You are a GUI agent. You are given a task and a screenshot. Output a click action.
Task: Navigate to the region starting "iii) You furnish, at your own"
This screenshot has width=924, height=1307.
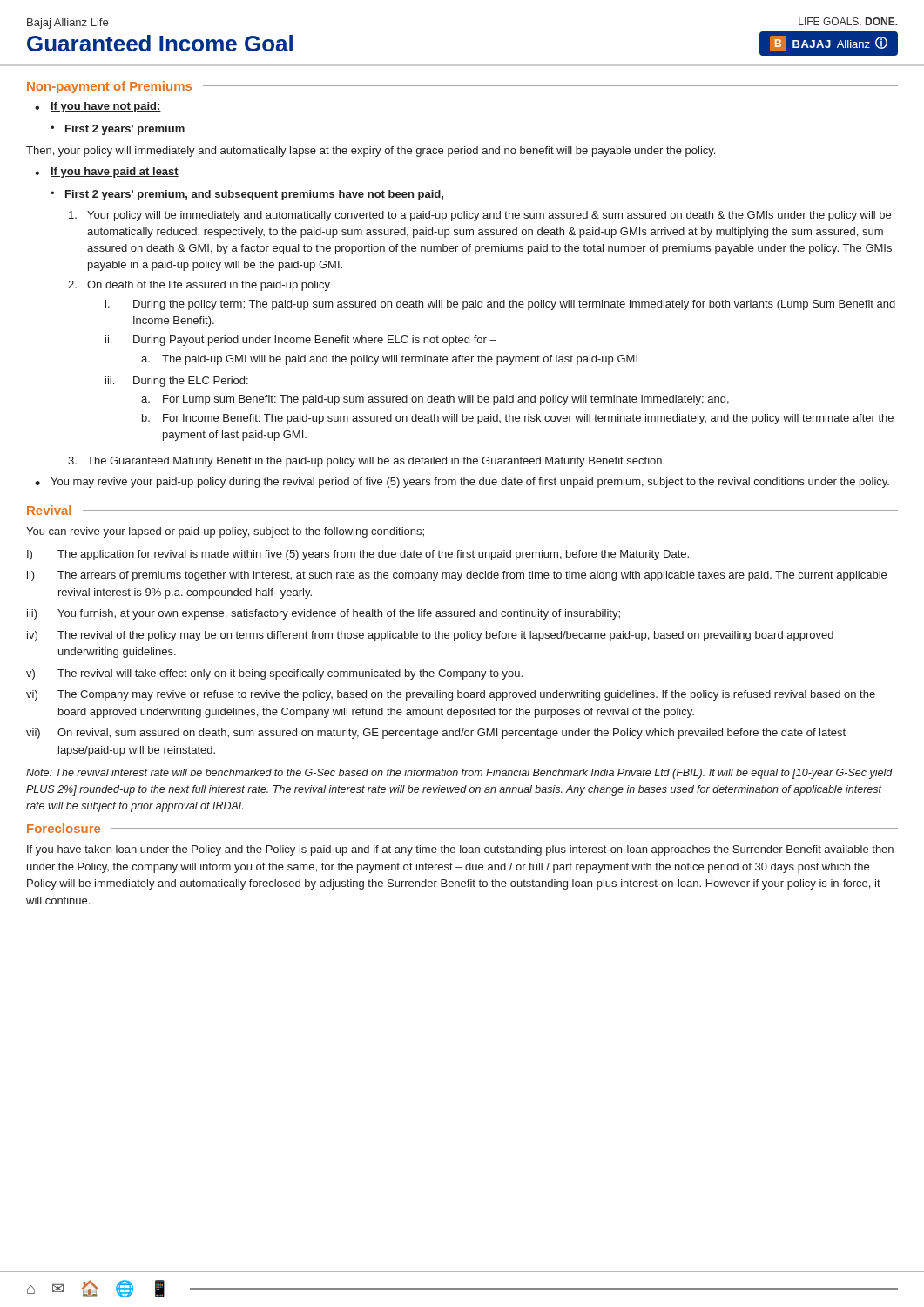coord(462,613)
